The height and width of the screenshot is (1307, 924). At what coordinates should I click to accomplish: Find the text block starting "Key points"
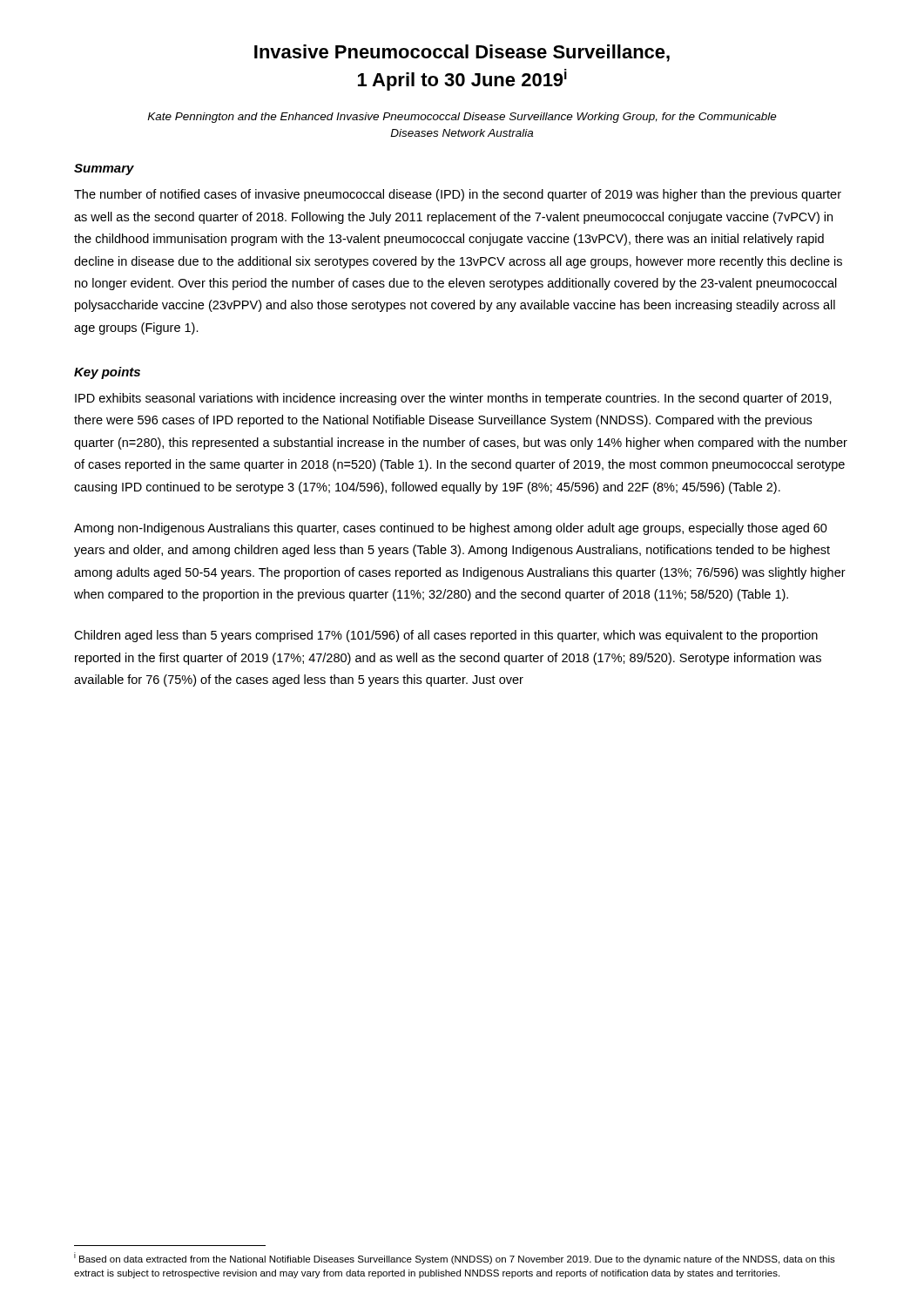pyautogui.click(x=107, y=372)
